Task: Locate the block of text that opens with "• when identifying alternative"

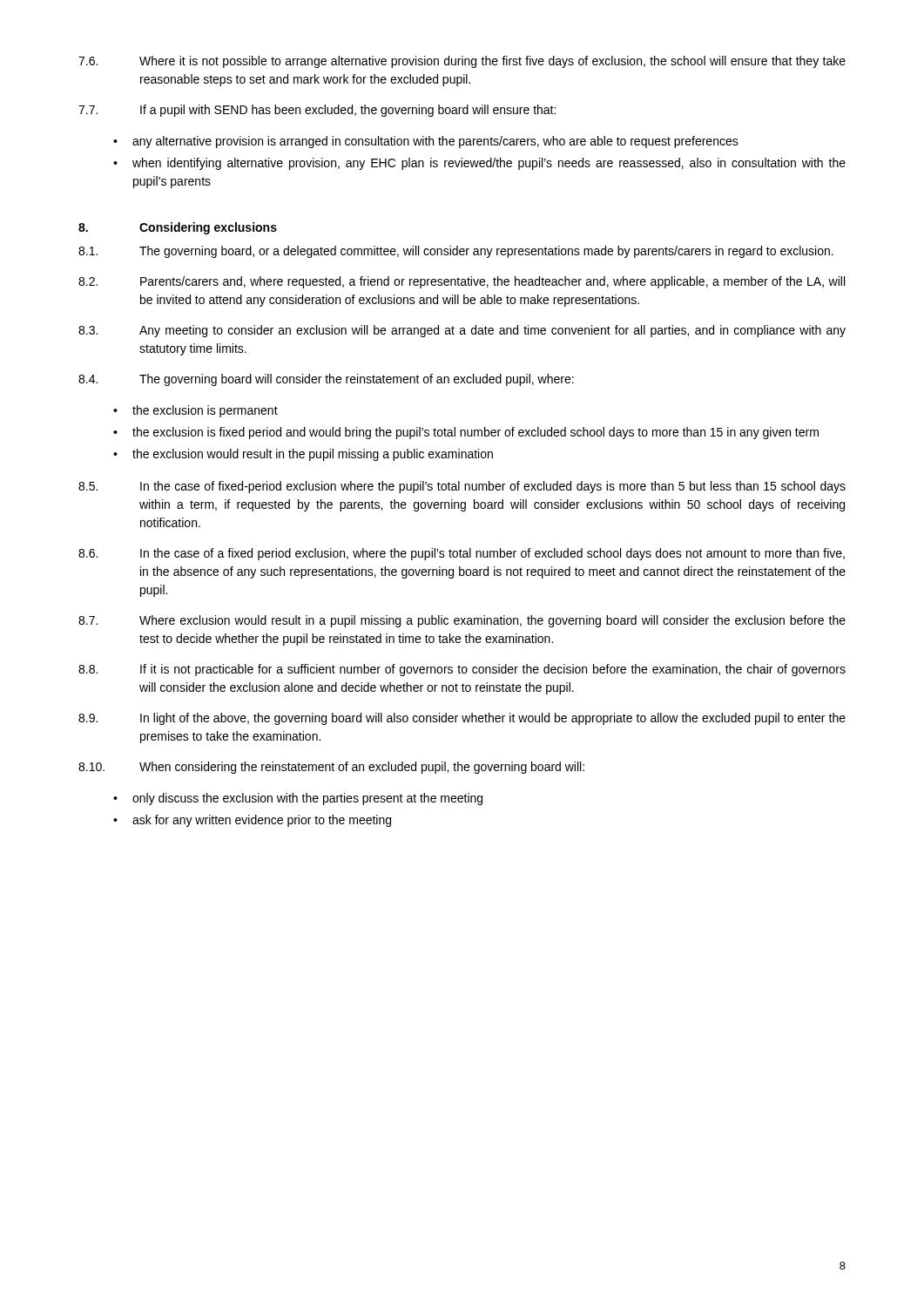Action: coord(479,173)
